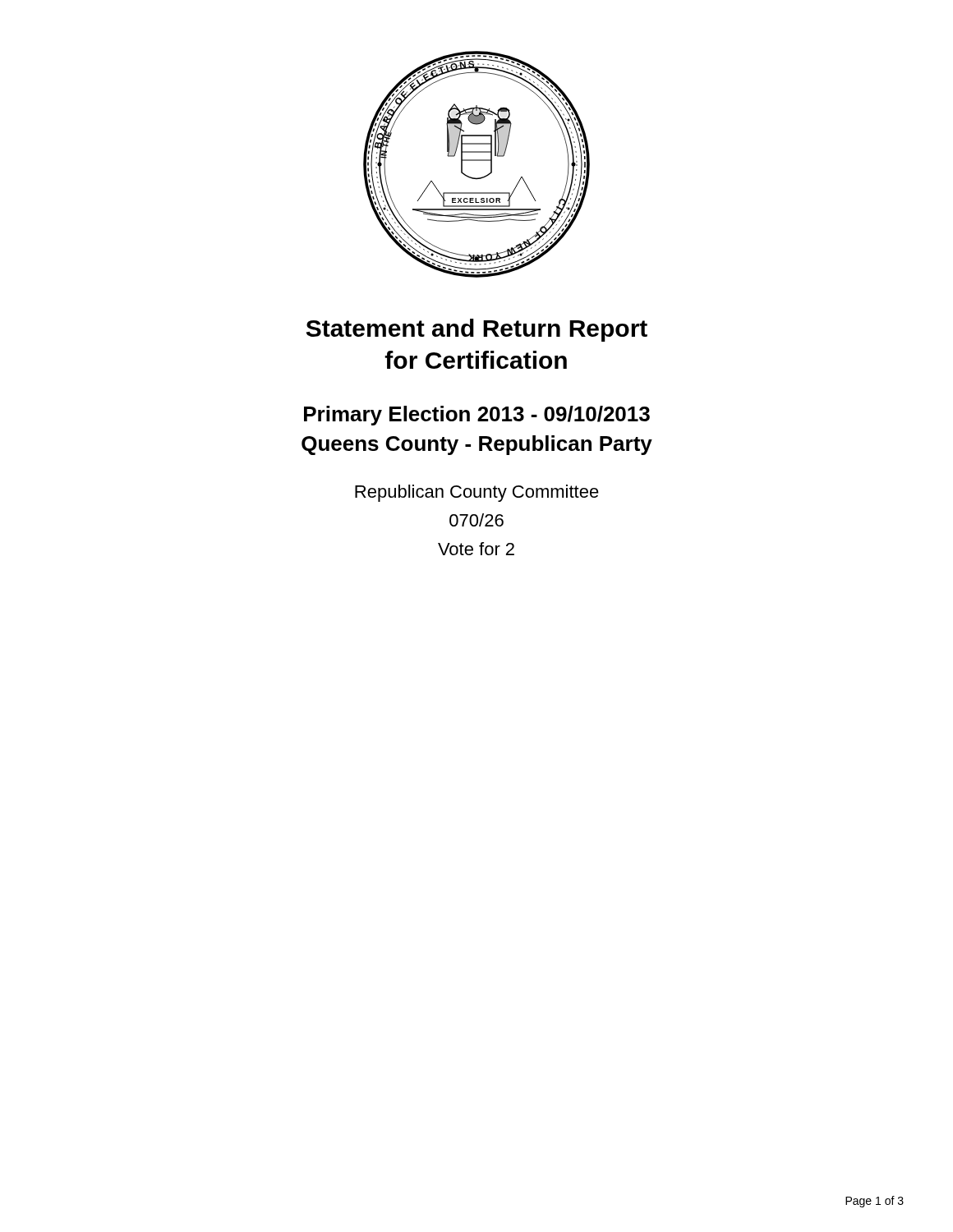The height and width of the screenshot is (1232, 953).
Task: Point to the passage starting "Republican County Committee"
Action: 476,520
